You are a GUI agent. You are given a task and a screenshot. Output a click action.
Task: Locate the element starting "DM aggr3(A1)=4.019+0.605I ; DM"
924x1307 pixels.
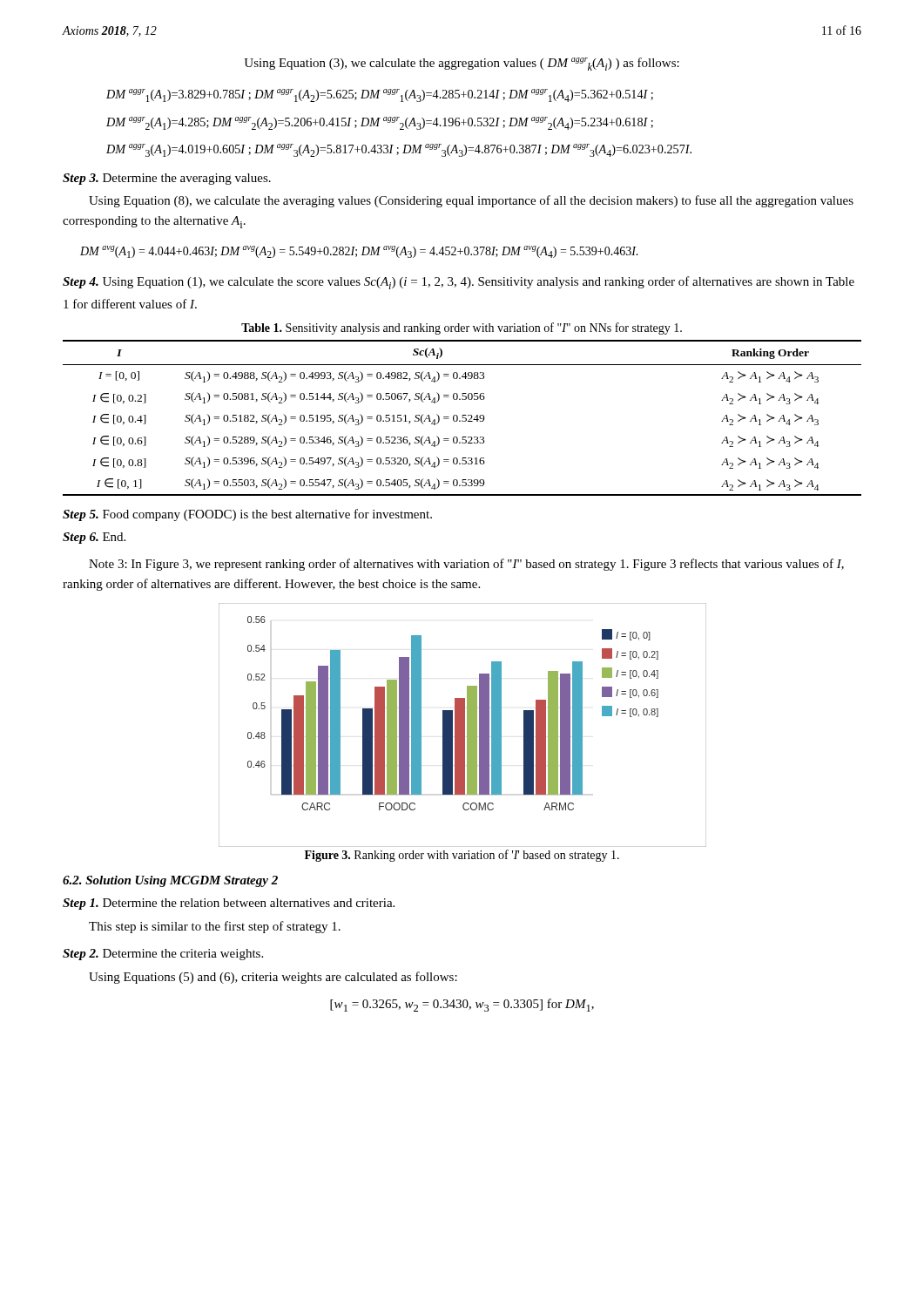coord(399,150)
